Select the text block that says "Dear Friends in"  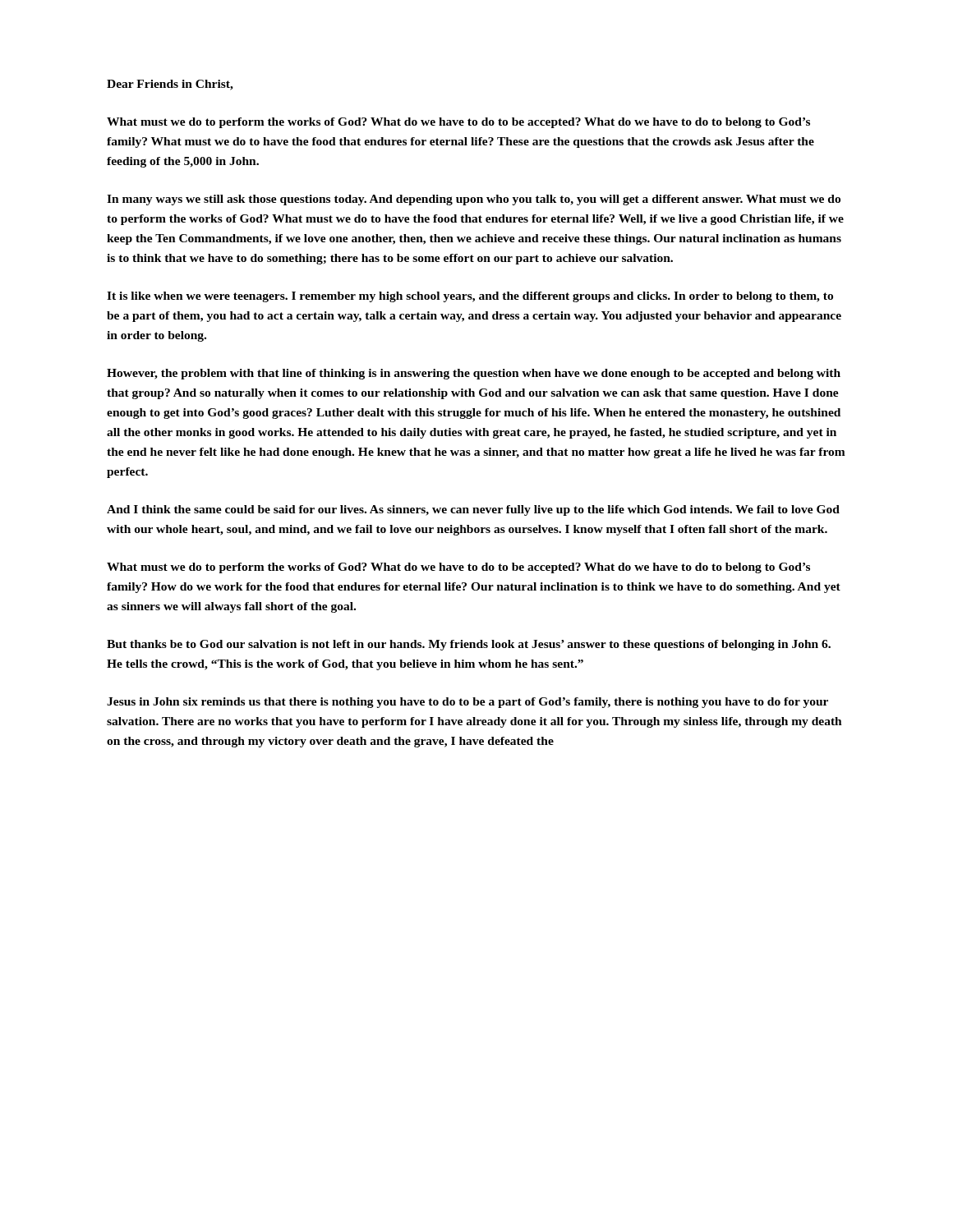pyautogui.click(x=170, y=83)
